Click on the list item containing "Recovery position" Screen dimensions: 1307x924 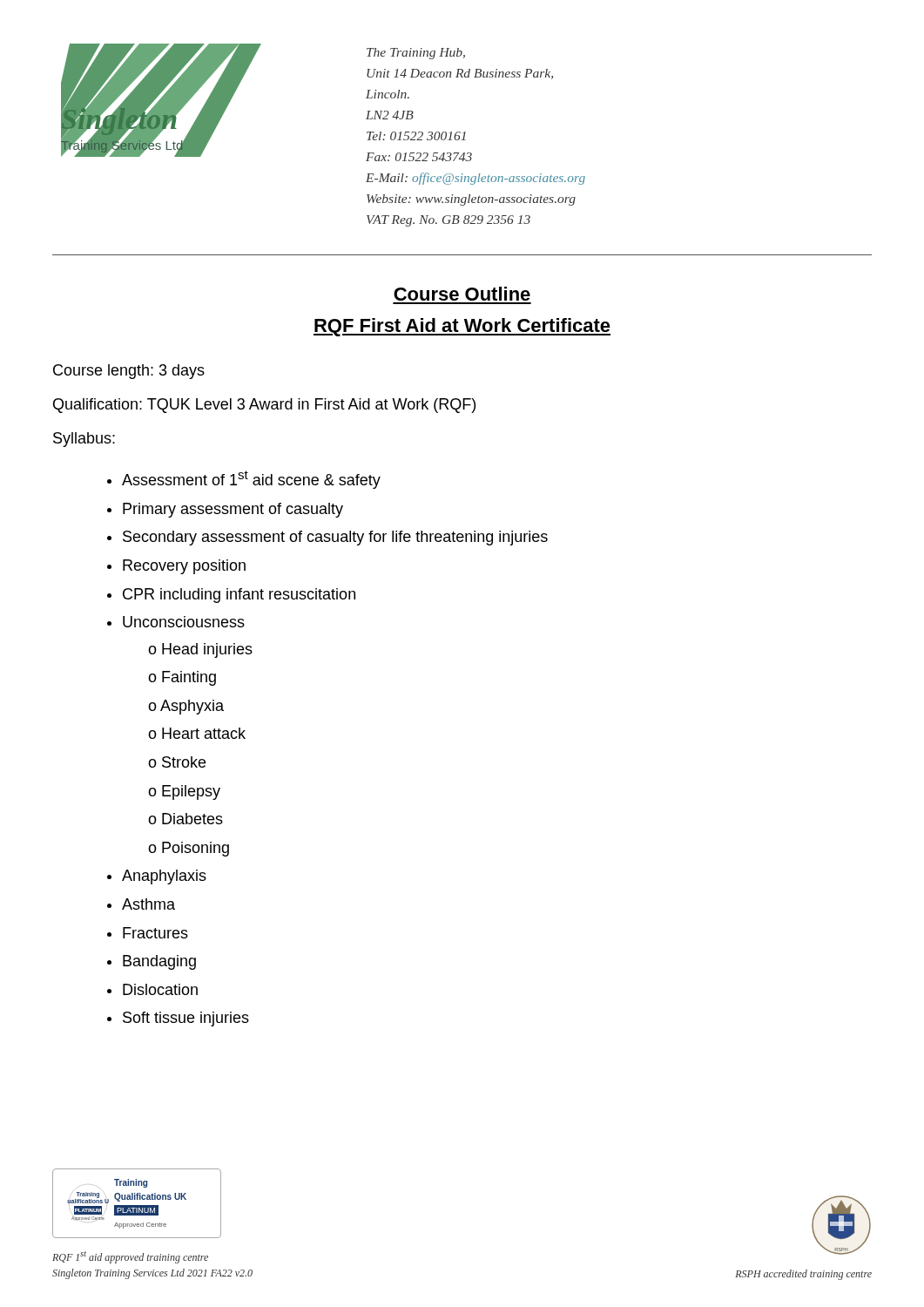tap(184, 565)
